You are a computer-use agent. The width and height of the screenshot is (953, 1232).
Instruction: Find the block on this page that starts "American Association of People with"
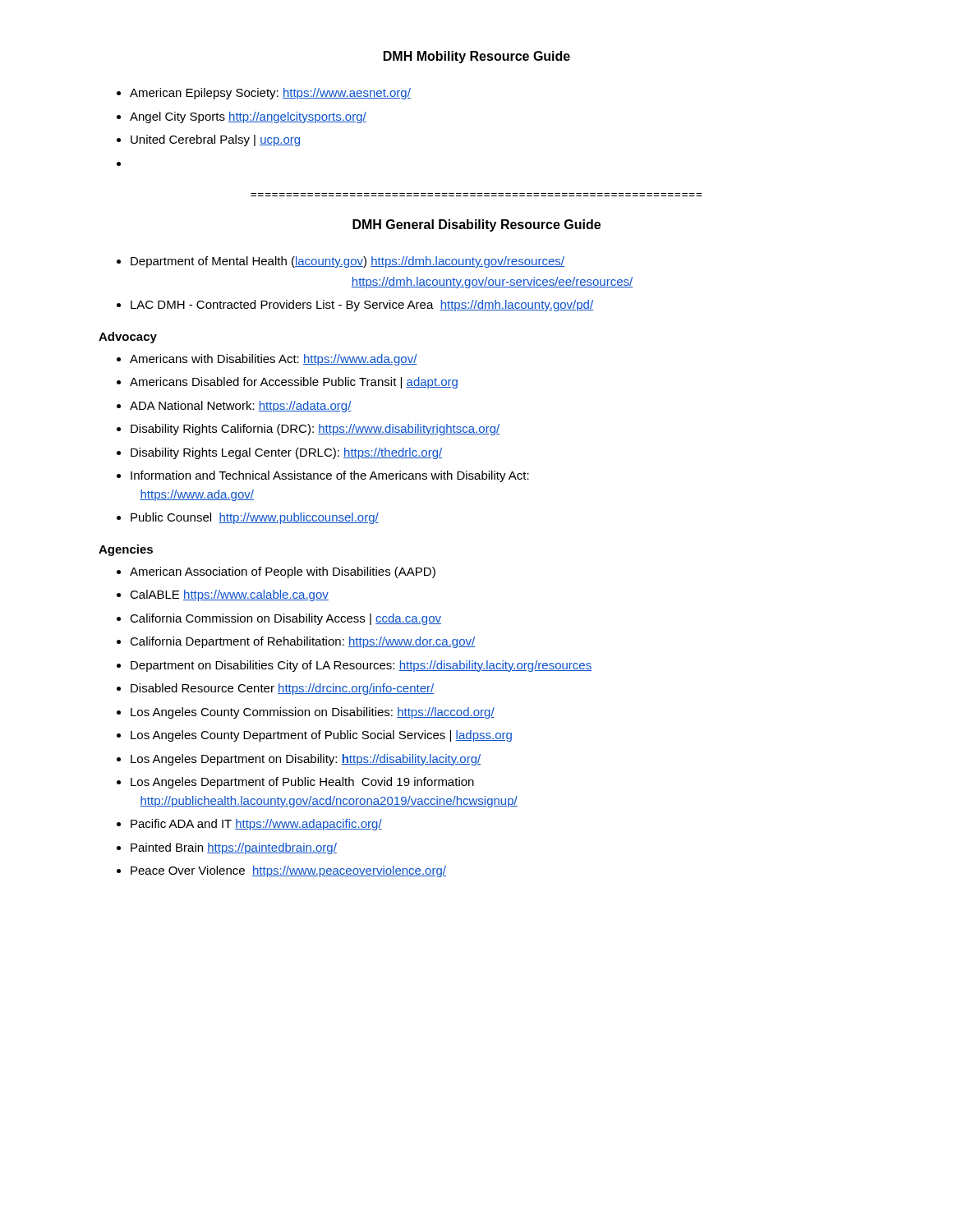(476, 721)
